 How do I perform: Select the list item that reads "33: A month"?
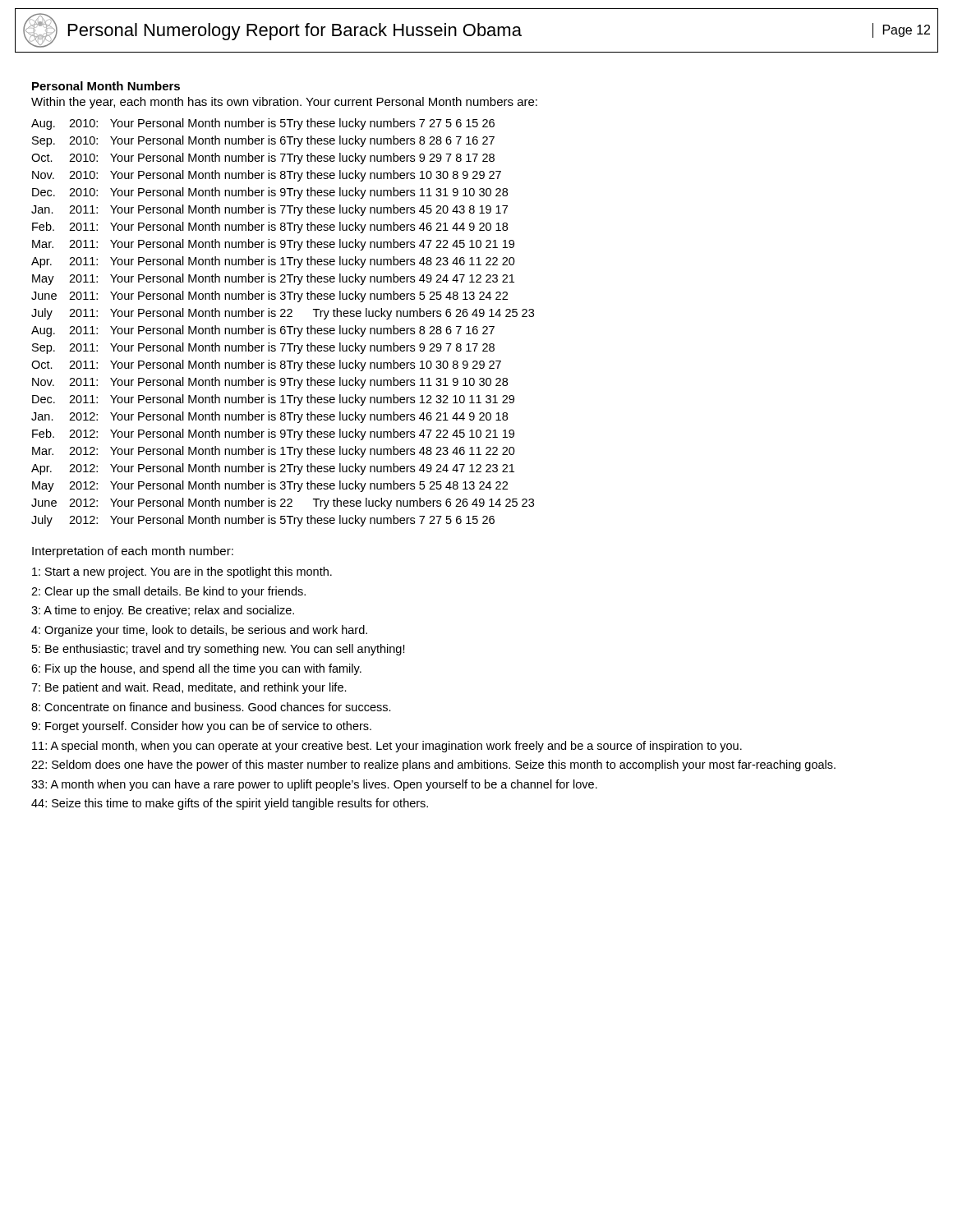pos(315,784)
